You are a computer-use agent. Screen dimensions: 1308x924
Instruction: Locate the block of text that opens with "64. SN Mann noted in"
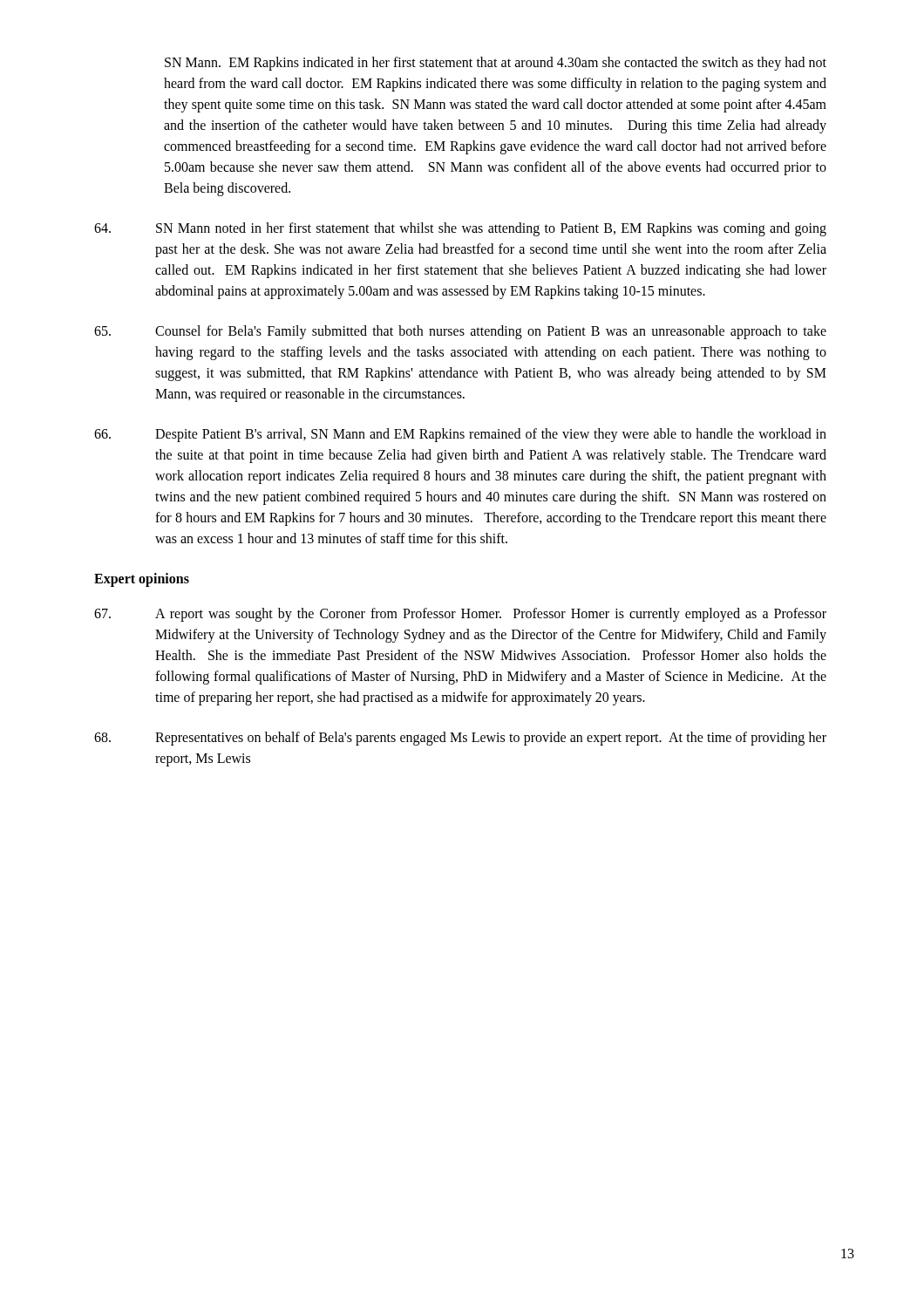(x=460, y=260)
